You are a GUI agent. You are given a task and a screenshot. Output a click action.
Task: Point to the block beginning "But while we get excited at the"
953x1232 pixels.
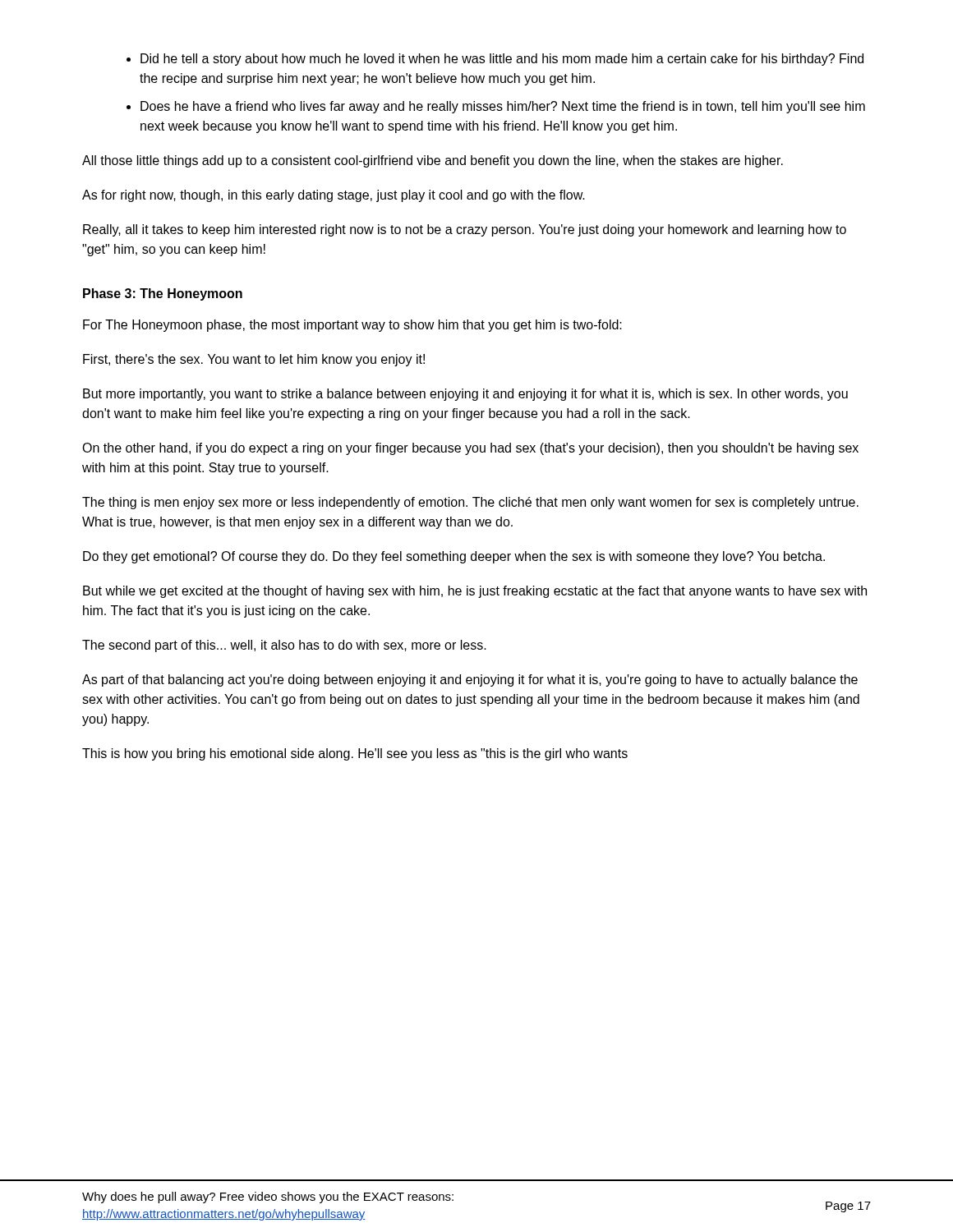475,601
